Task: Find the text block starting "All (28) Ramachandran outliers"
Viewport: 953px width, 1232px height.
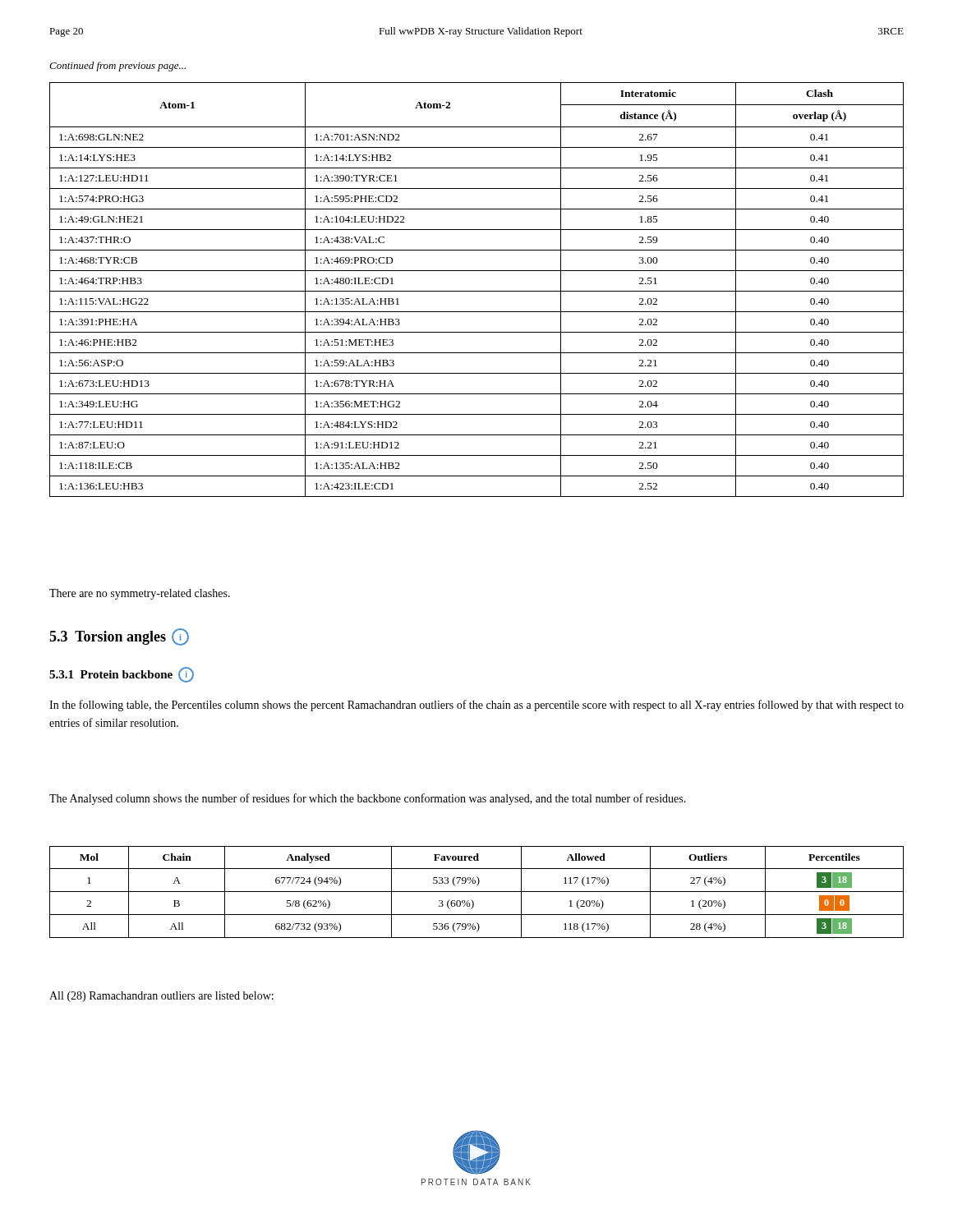Action: 162,996
